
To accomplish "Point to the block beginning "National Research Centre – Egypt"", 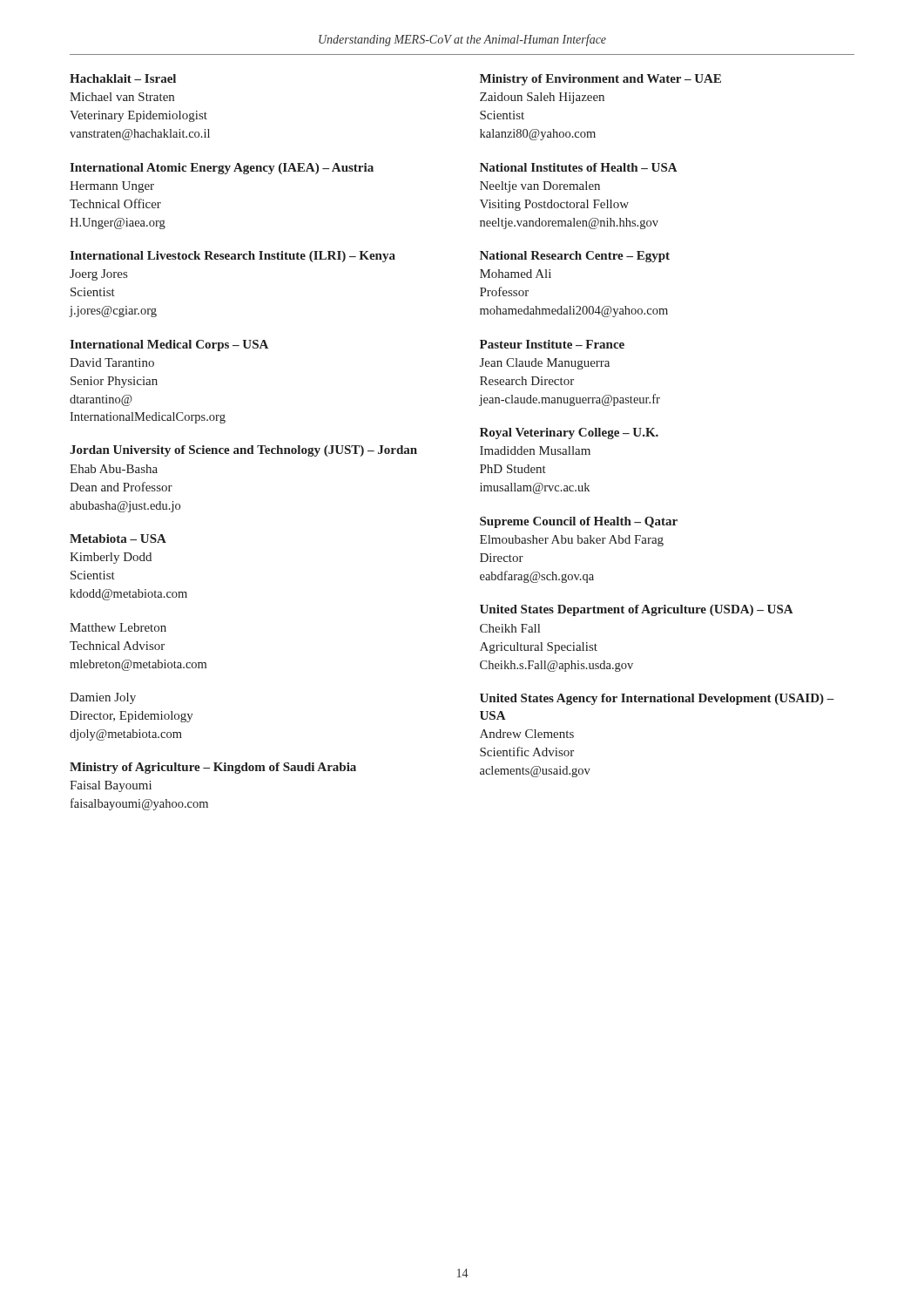I will (x=575, y=257).
